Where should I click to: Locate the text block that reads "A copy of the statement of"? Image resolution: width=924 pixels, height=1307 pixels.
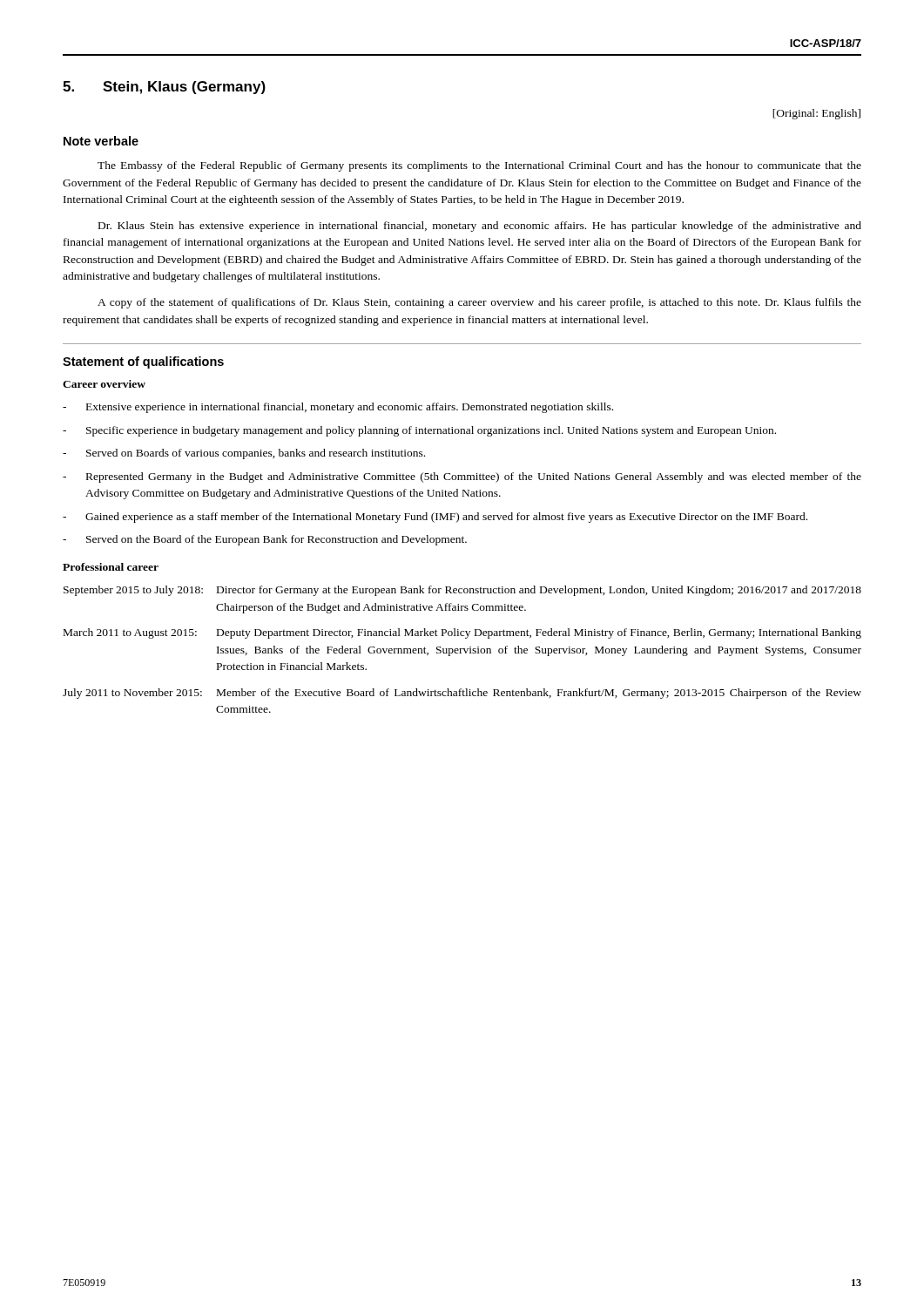(x=462, y=310)
